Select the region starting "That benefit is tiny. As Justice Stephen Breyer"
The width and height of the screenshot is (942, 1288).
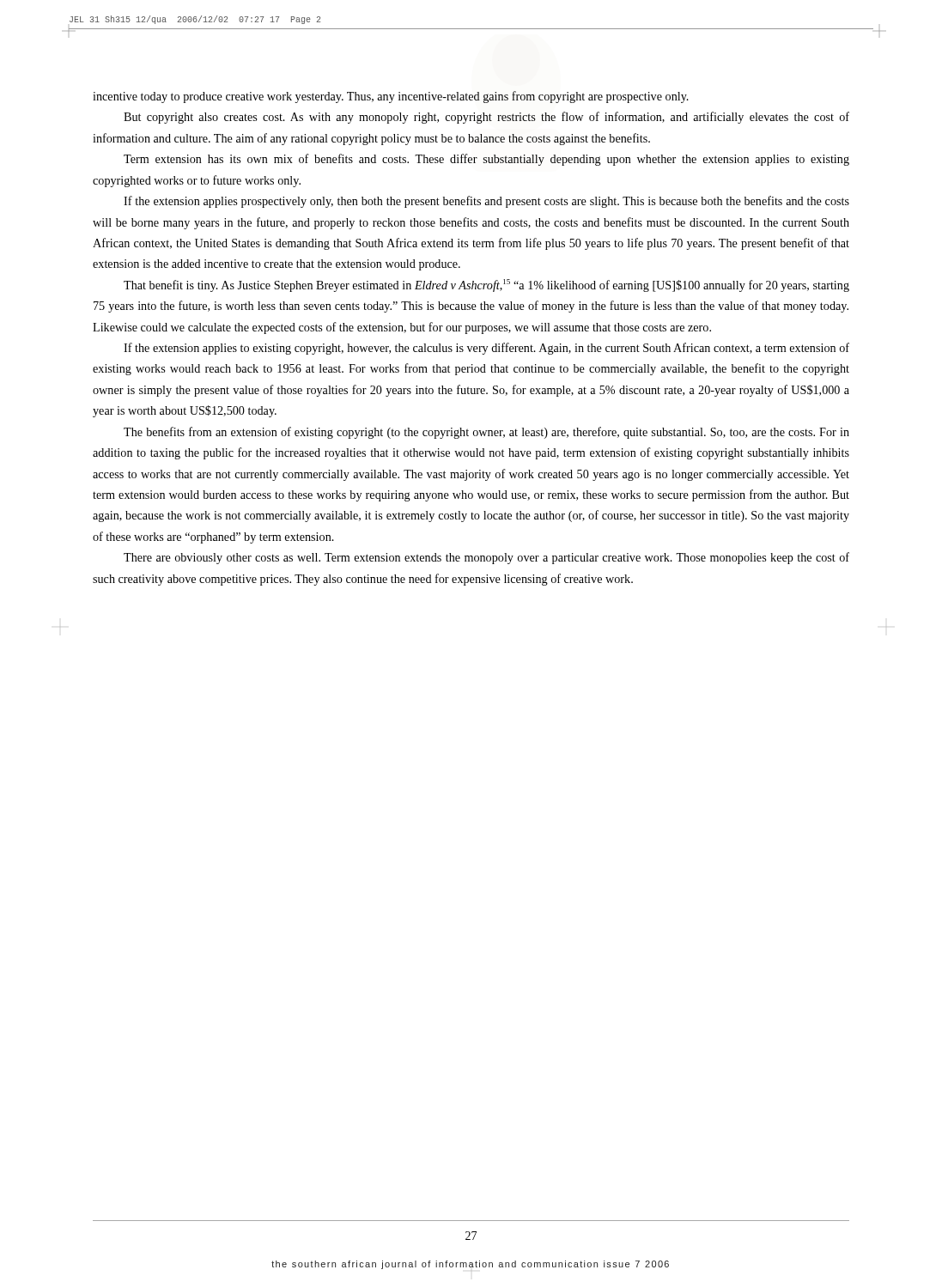(x=471, y=306)
